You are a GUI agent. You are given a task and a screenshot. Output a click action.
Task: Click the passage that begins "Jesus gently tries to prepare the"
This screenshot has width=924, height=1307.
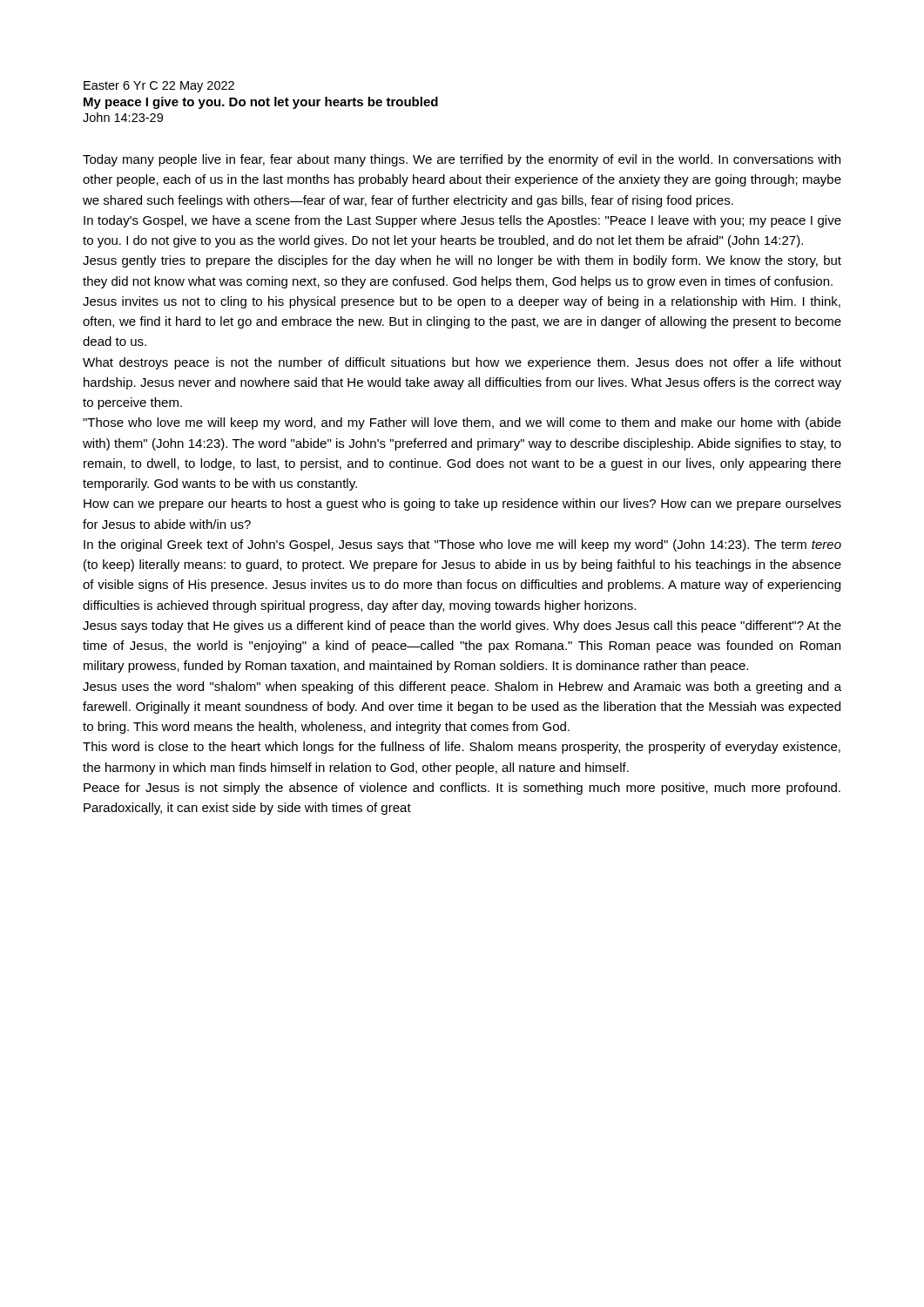462,270
